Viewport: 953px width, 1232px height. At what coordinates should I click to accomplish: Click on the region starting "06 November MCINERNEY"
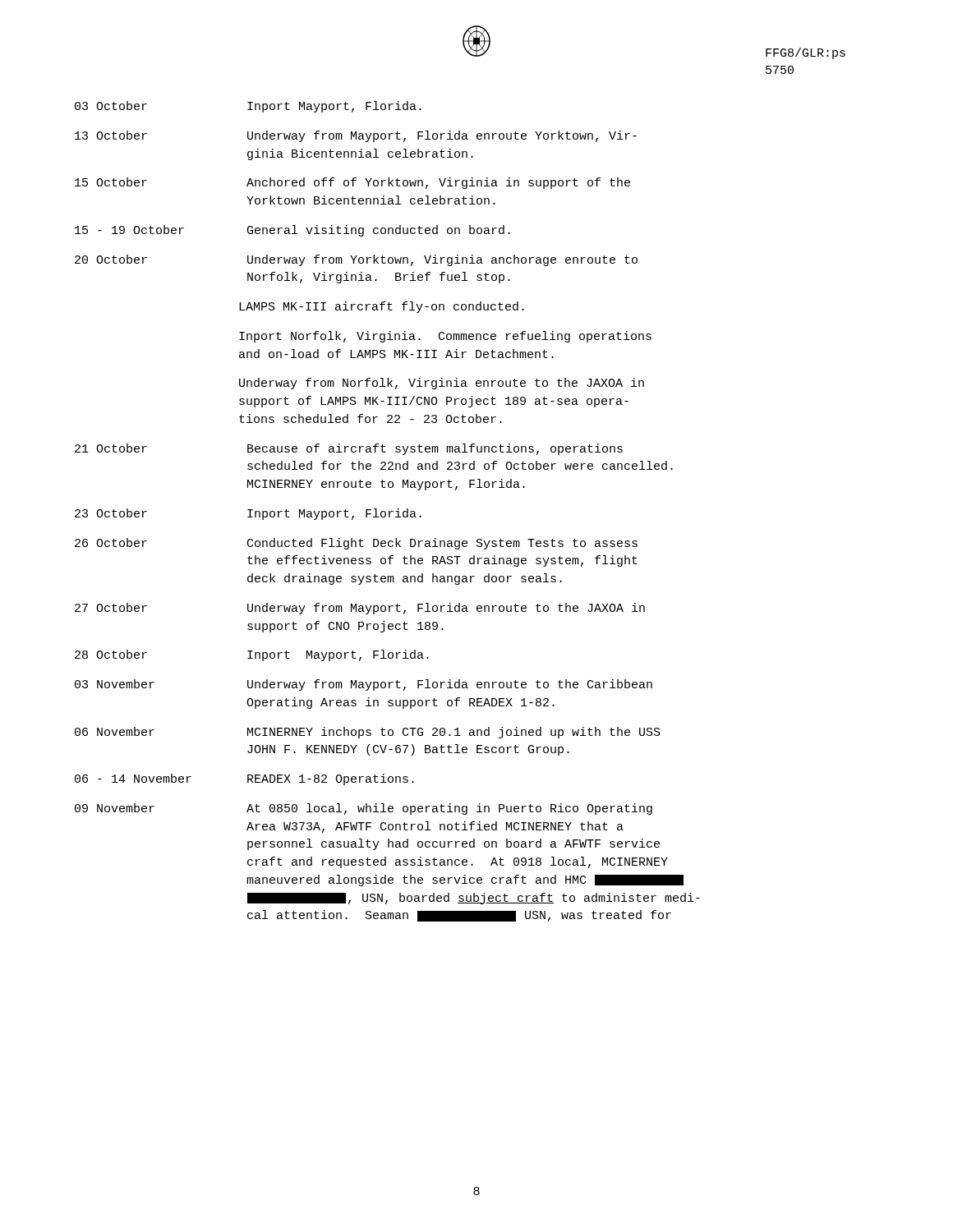coord(481,742)
